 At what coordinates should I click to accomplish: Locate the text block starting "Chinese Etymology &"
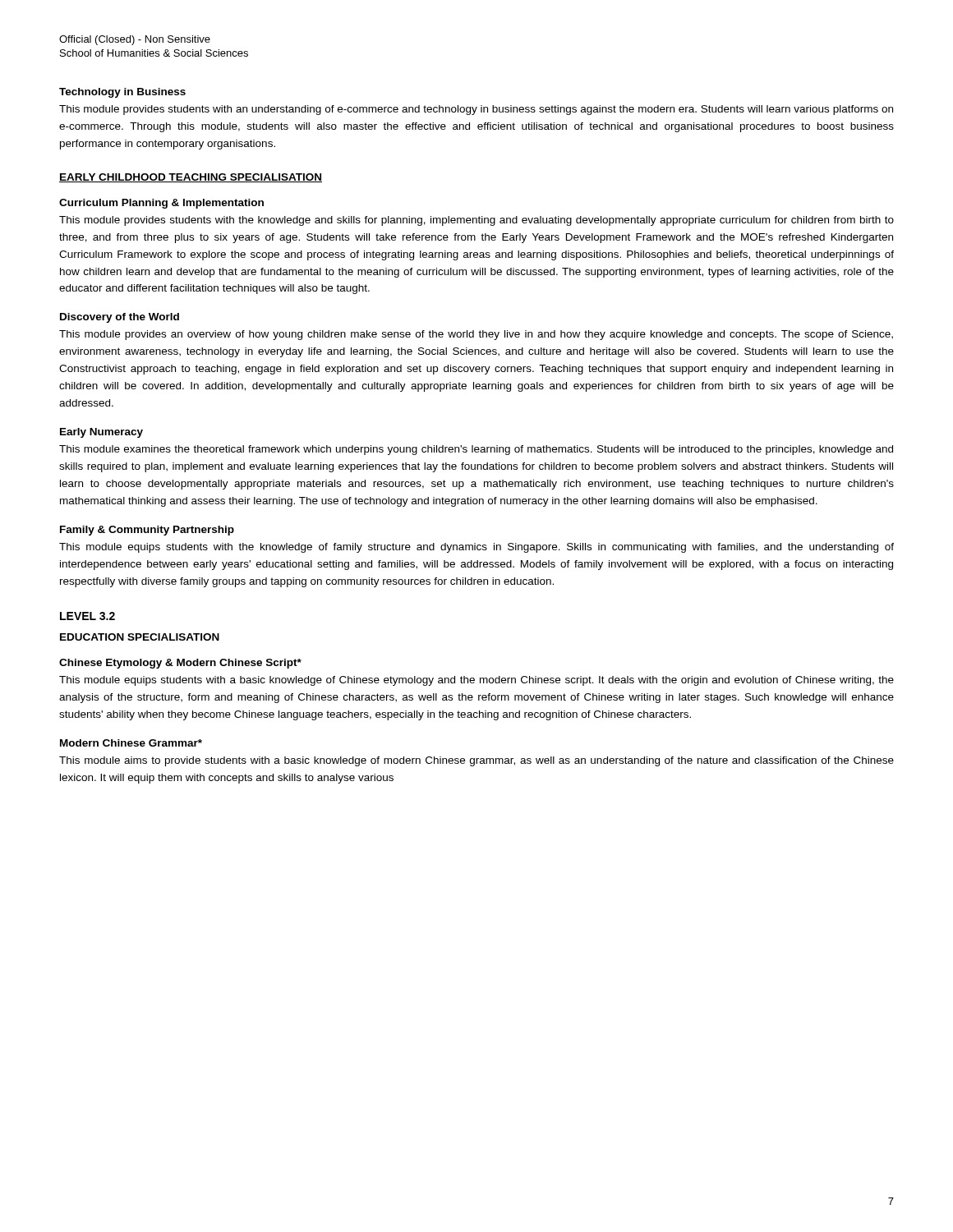click(180, 663)
